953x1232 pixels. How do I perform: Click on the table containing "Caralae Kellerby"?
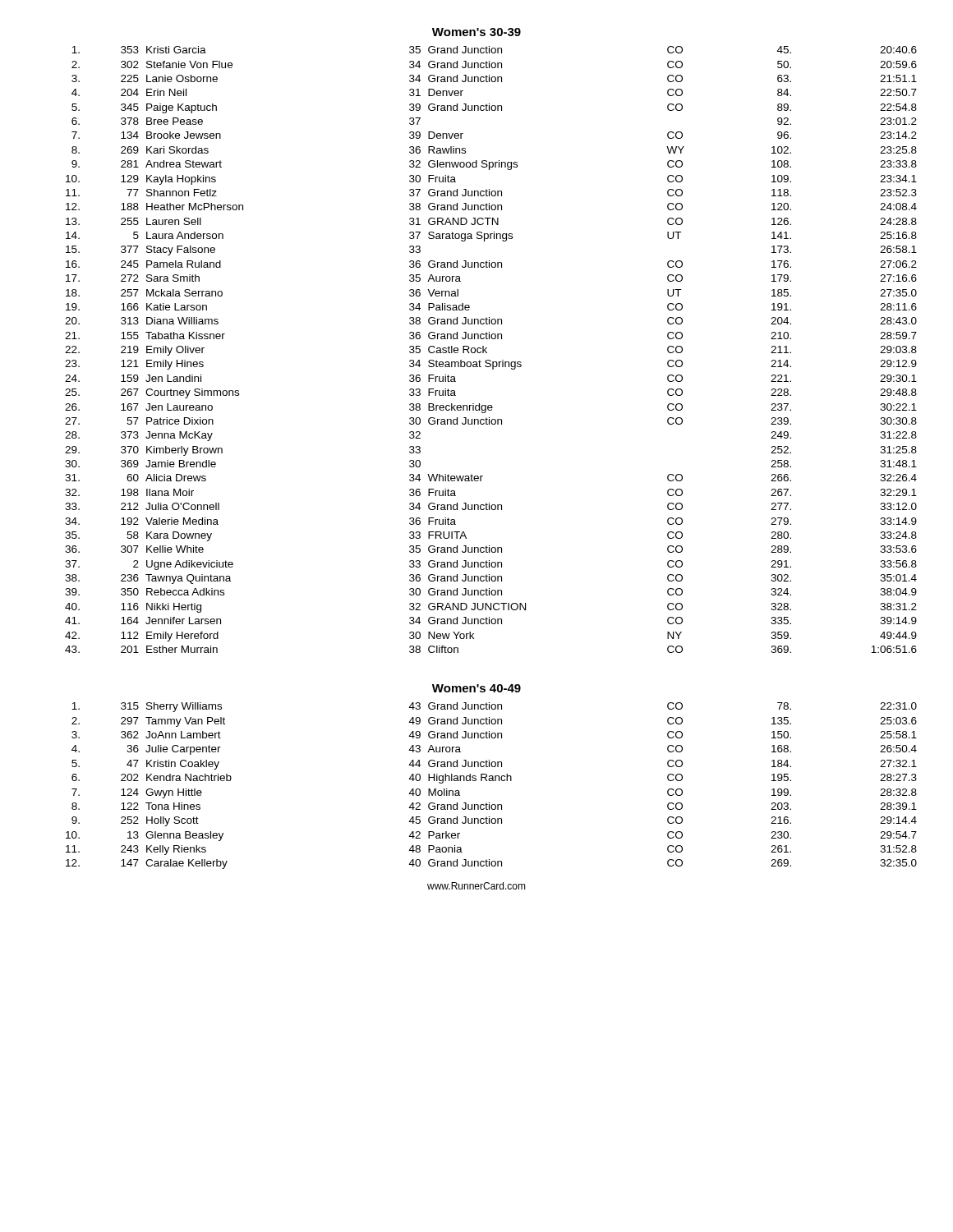[476, 785]
